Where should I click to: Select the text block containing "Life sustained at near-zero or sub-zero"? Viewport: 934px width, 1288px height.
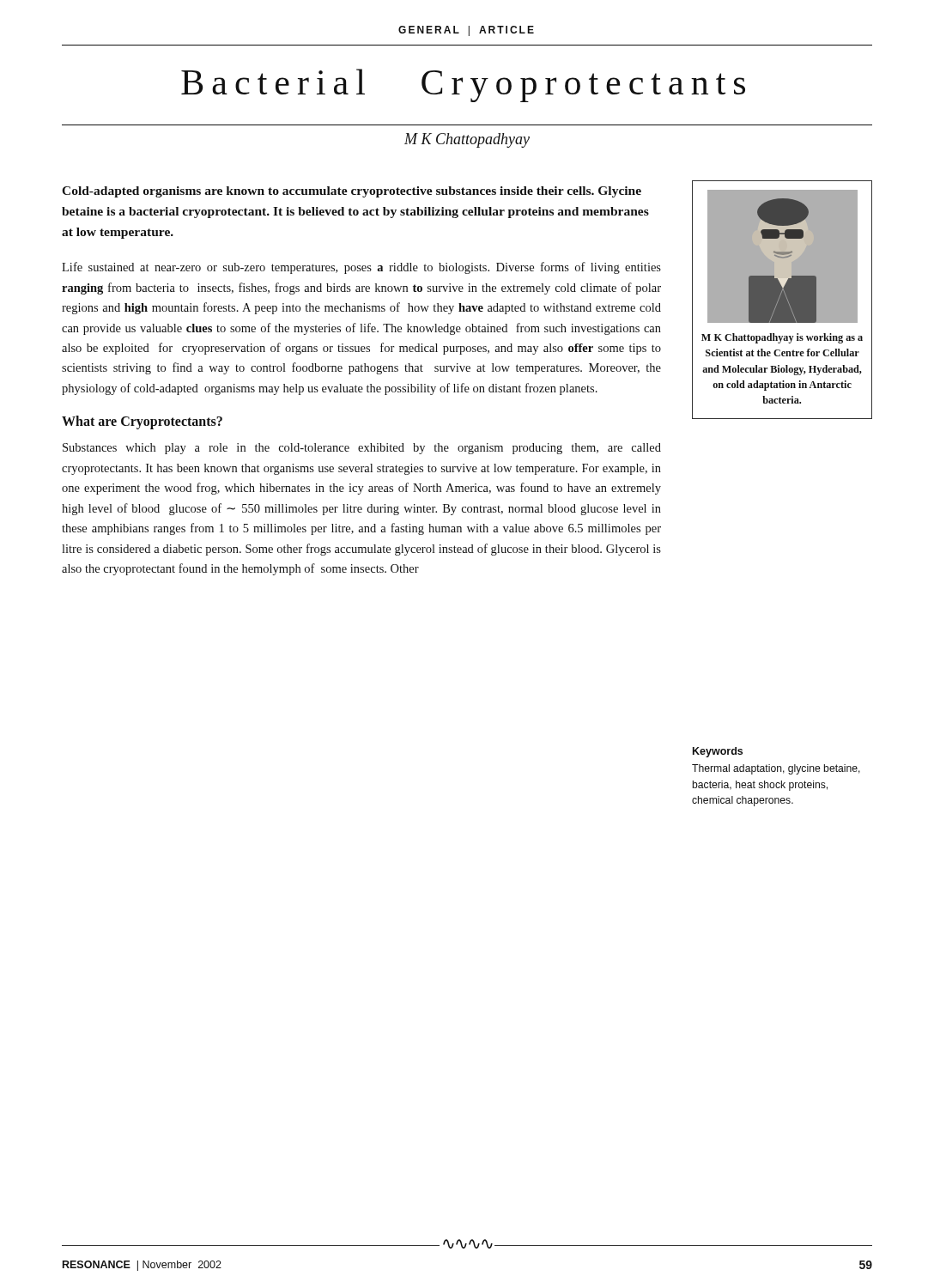click(x=361, y=328)
